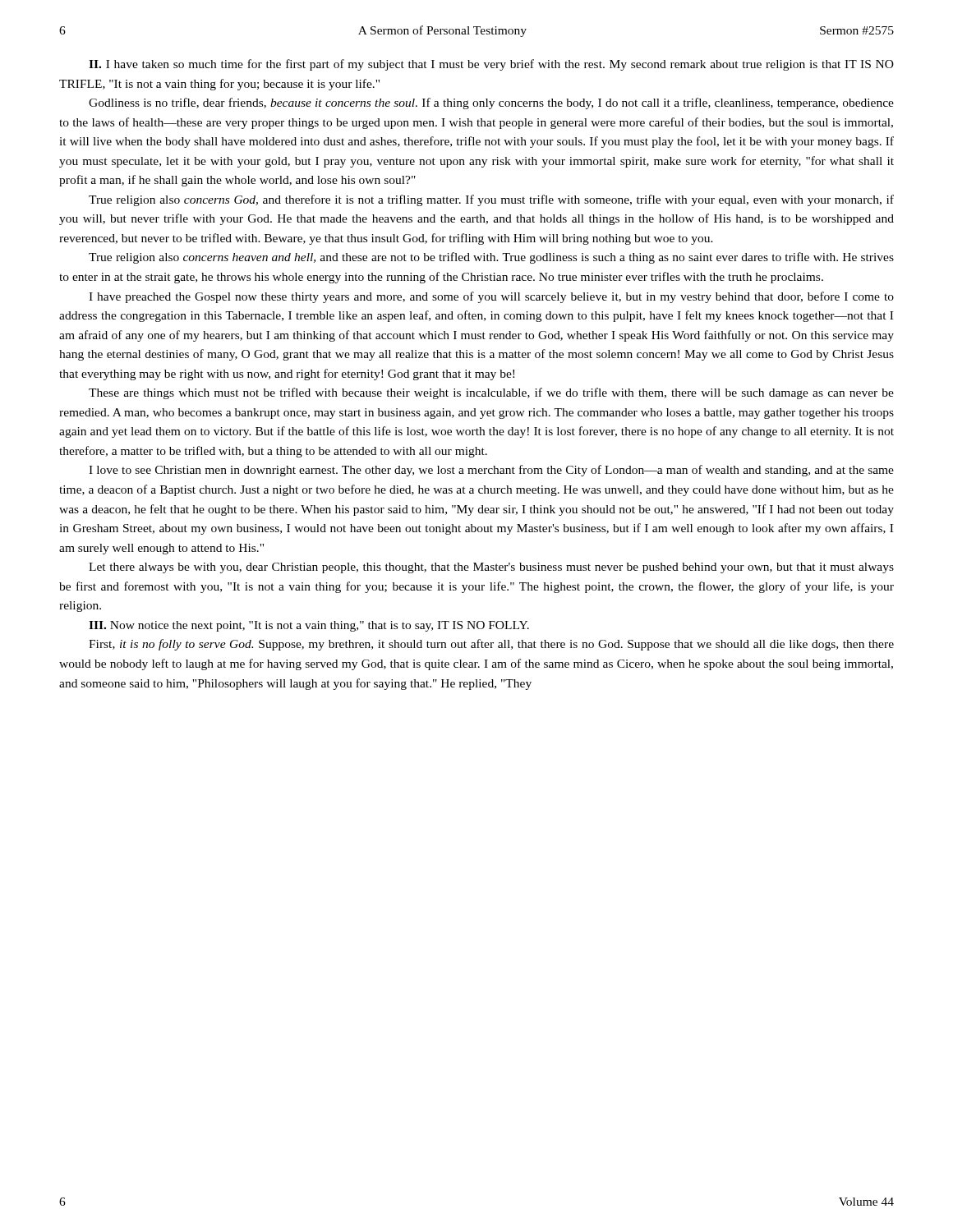Locate the text starting "III. Now notice the"
Image resolution: width=953 pixels, height=1232 pixels.
pos(309,625)
